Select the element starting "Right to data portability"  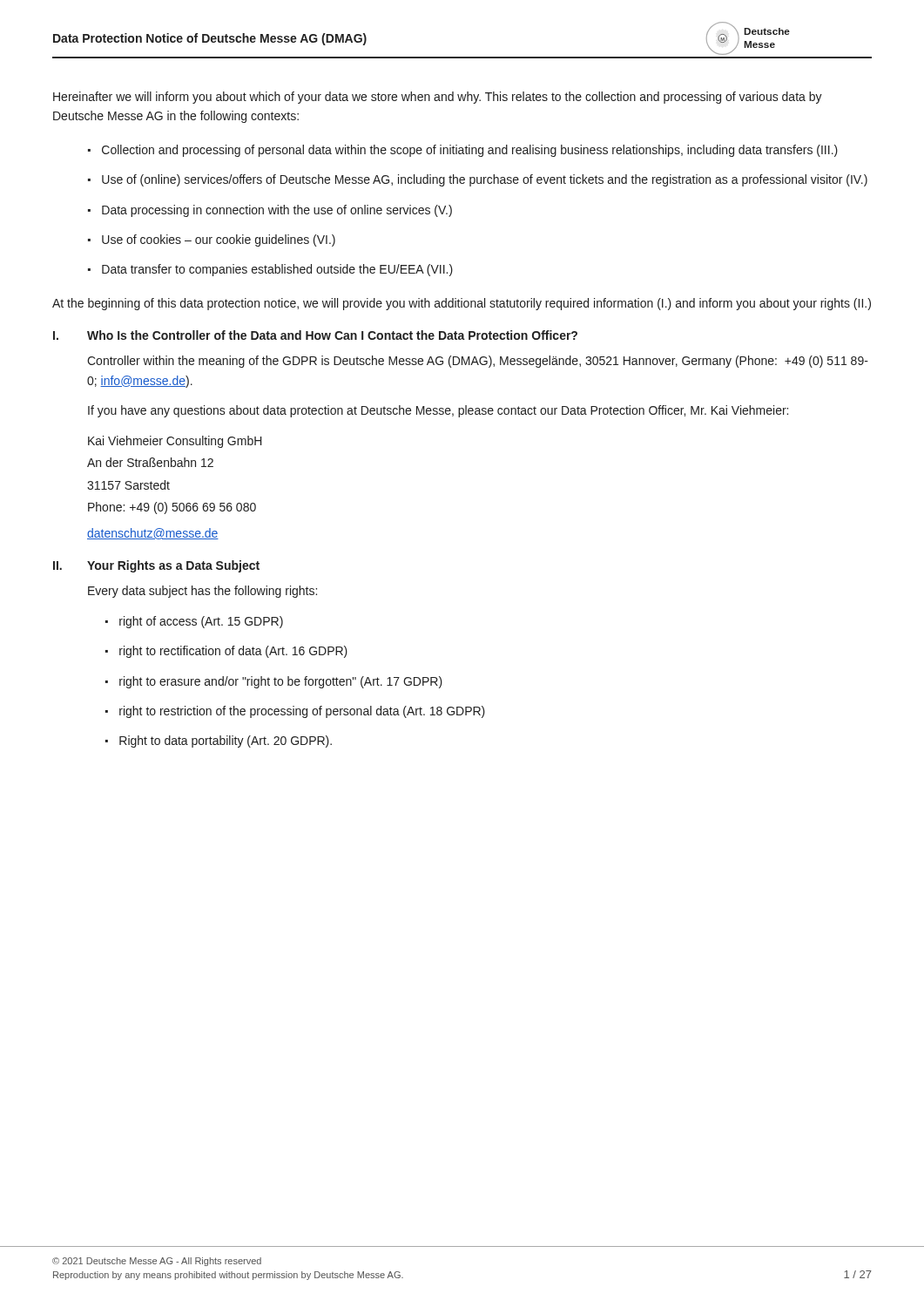click(226, 741)
